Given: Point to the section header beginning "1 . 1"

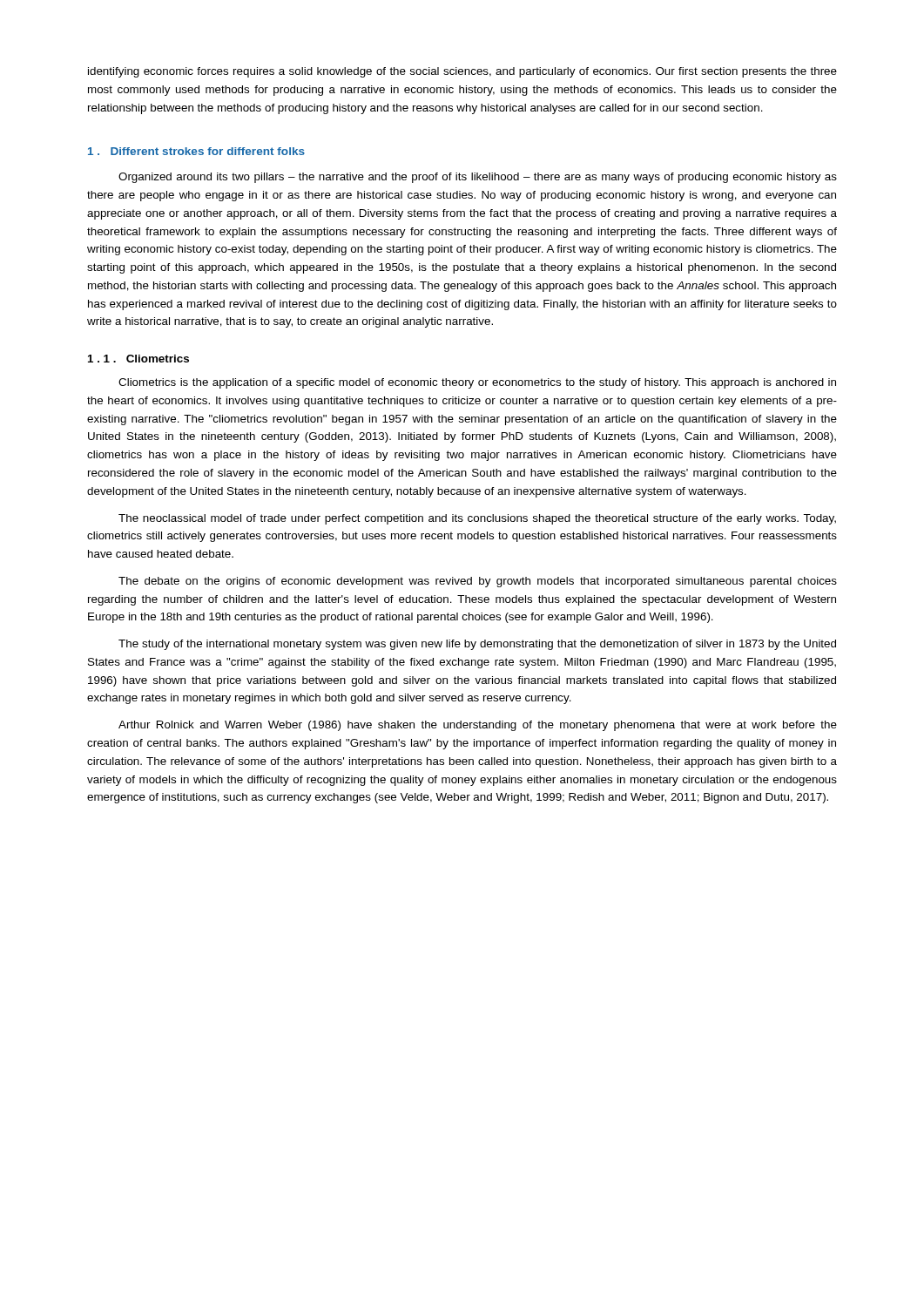Looking at the screenshot, I should [x=138, y=359].
